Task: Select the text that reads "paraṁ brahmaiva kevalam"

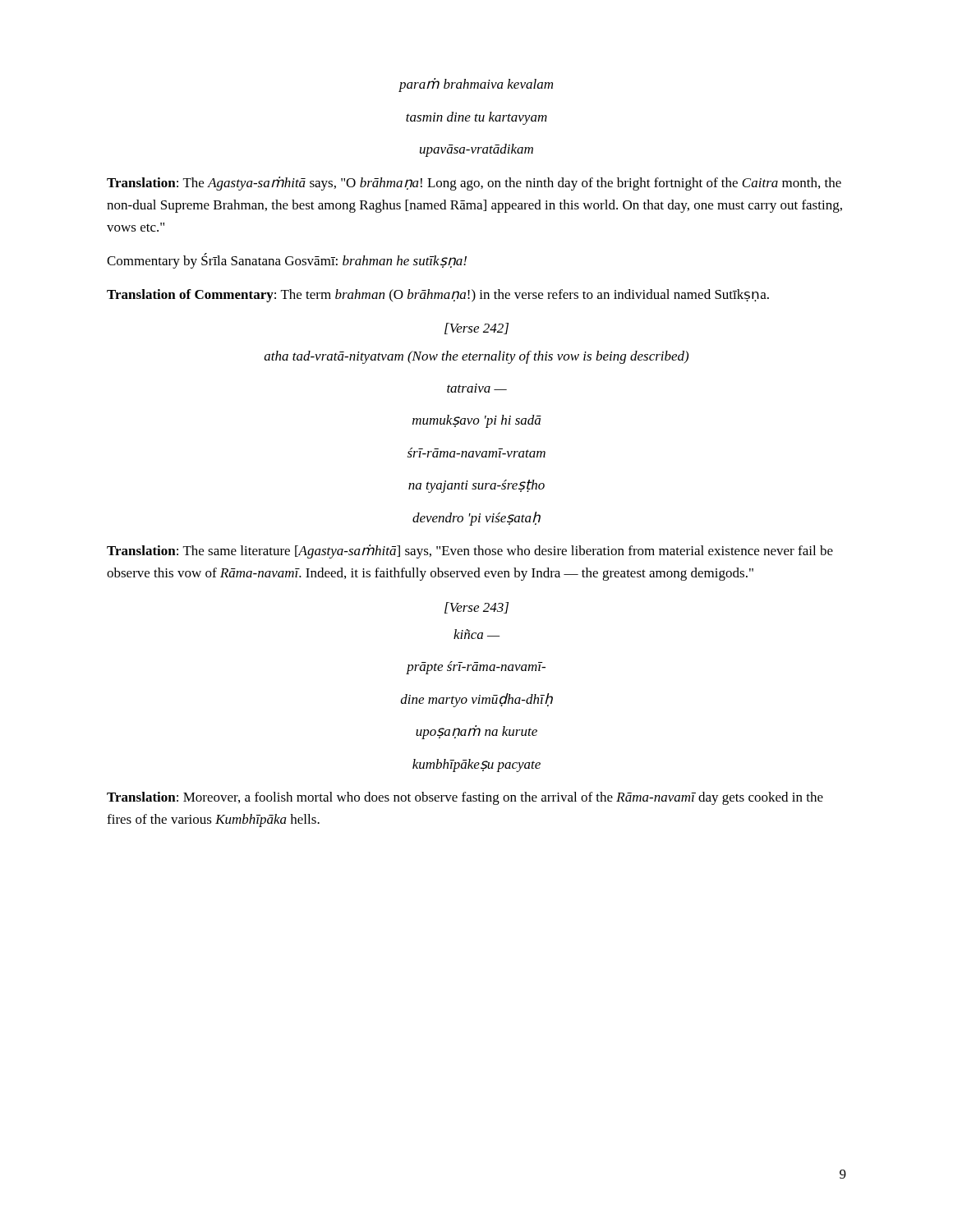Action: tap(476, 84)
